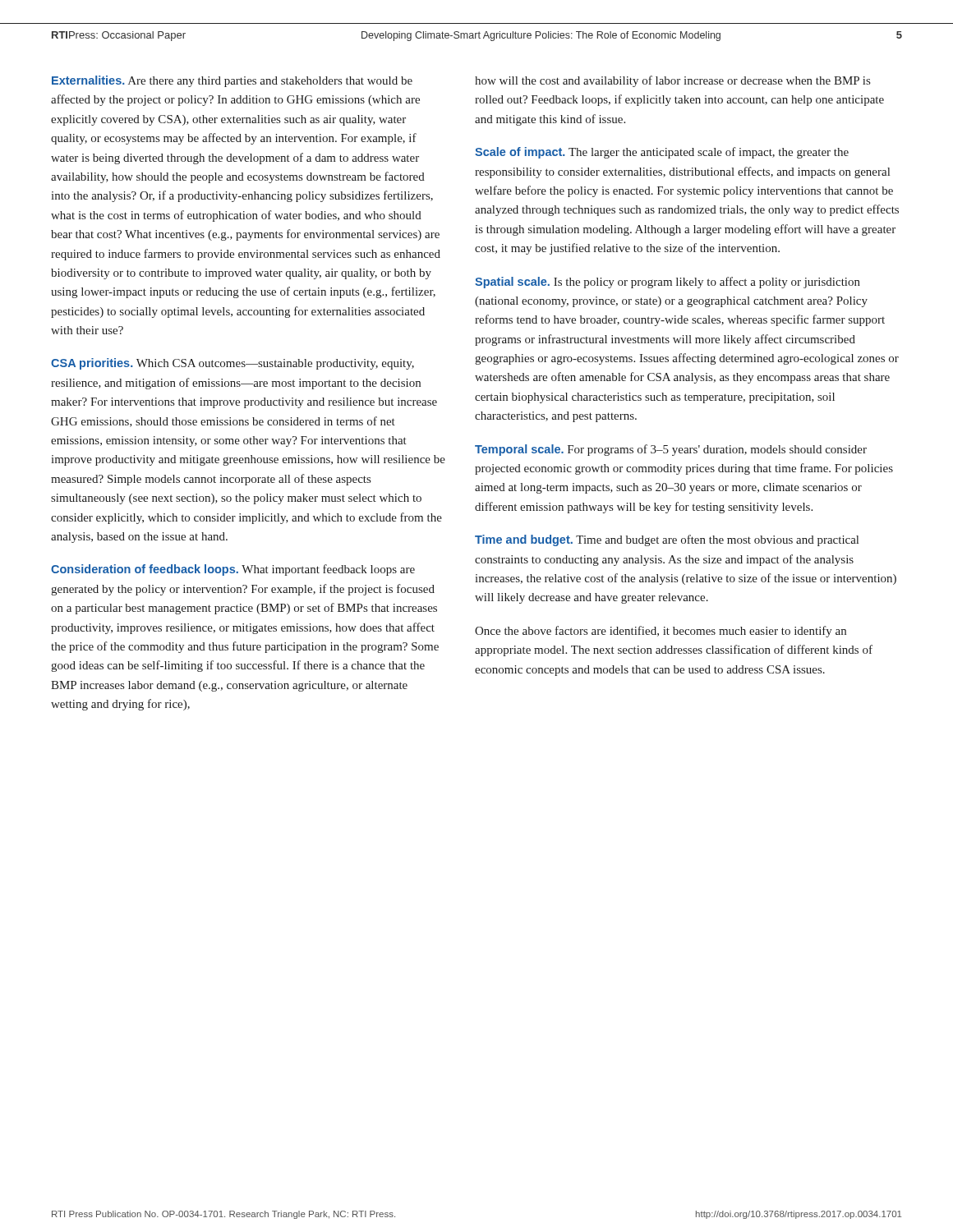Point to the region starting "Time and budget. Time and budget"
Screen dimensions: 1232x953
pos(688,569)
